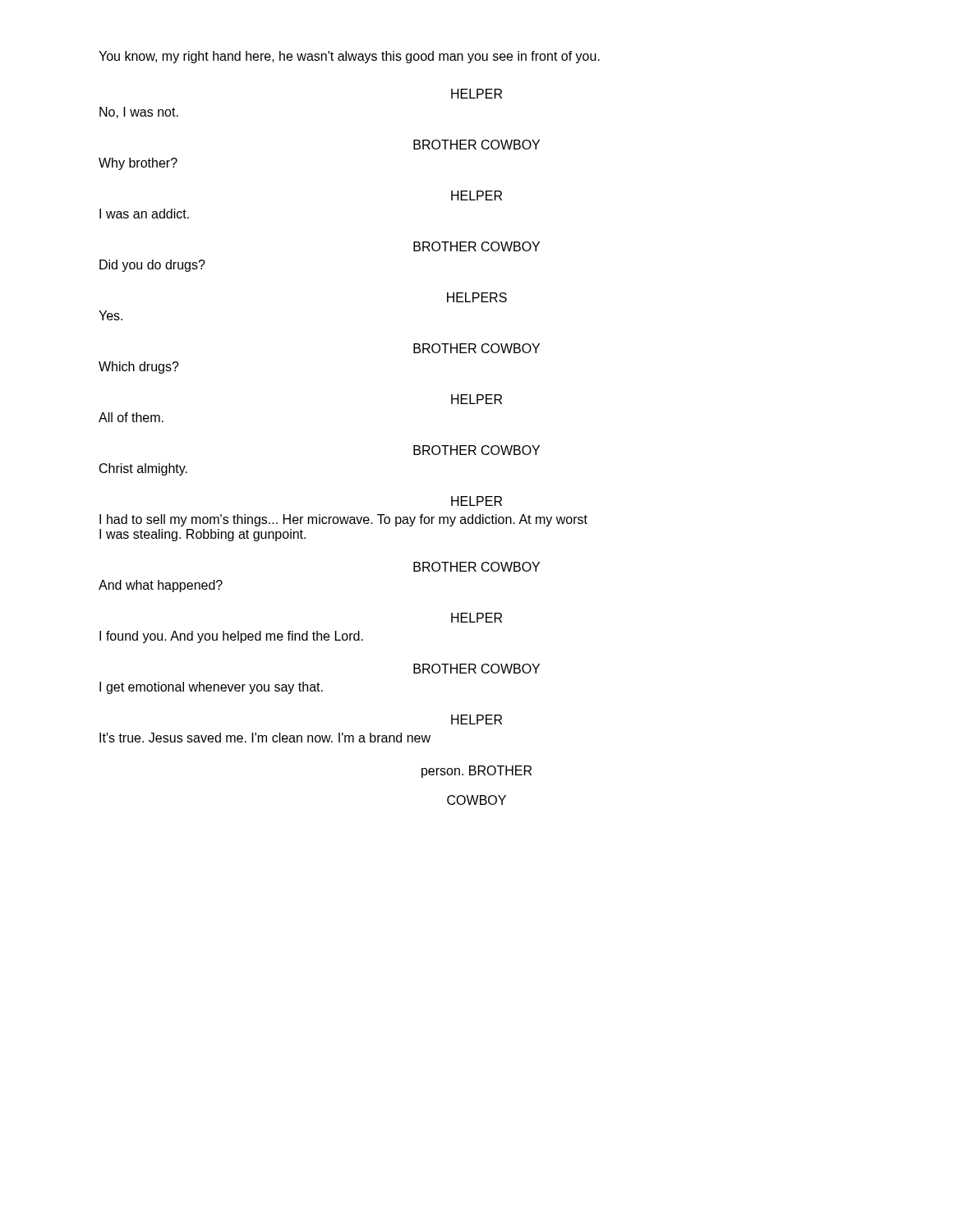Locate the element starting "It's true. Jesus saved"
This screenshot has height=1232, width=953.
coord(265,738)
